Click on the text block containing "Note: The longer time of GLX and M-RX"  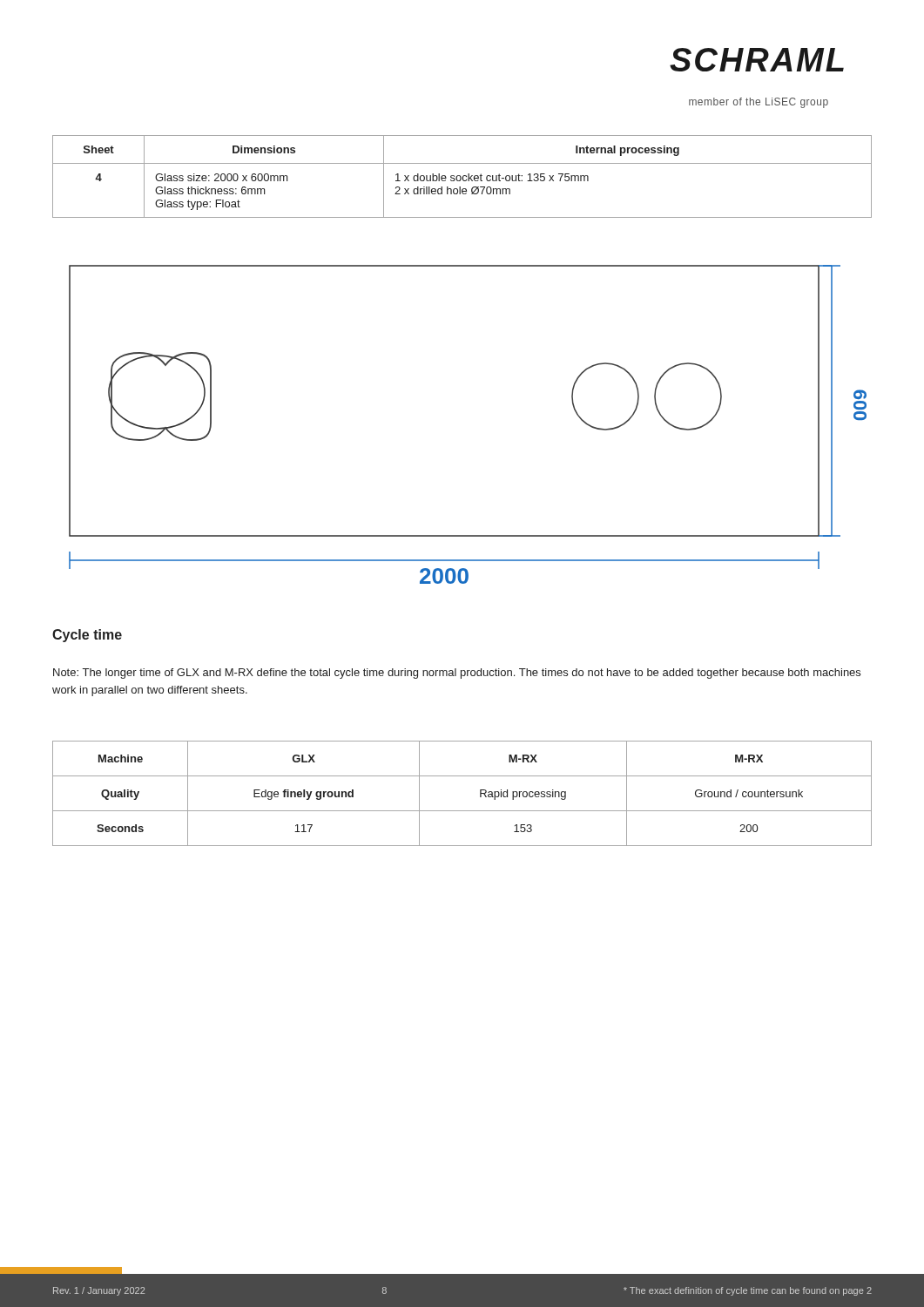[457, 681]
